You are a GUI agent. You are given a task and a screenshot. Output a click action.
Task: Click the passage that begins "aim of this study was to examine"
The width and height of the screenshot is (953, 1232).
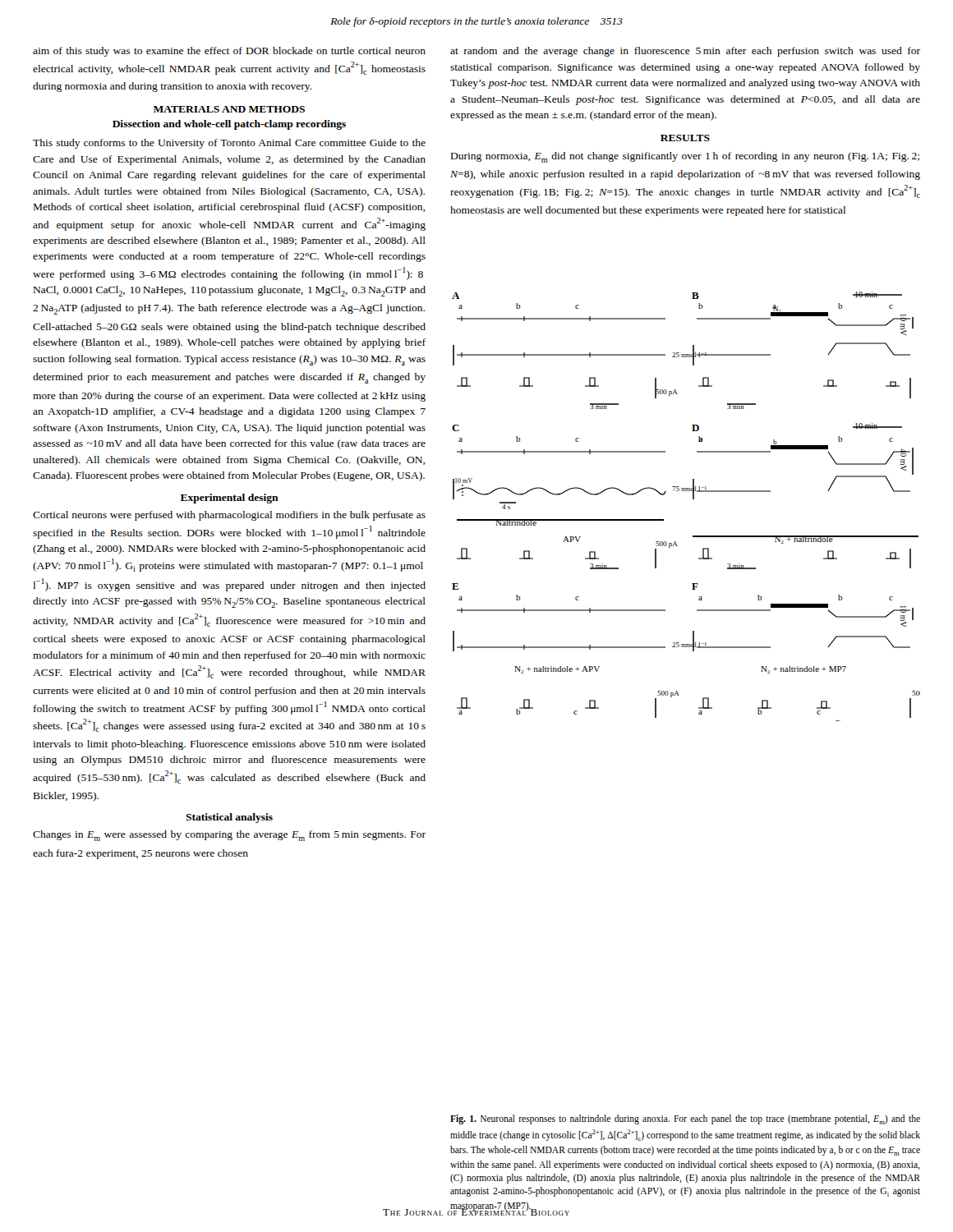tap(229, 69)
